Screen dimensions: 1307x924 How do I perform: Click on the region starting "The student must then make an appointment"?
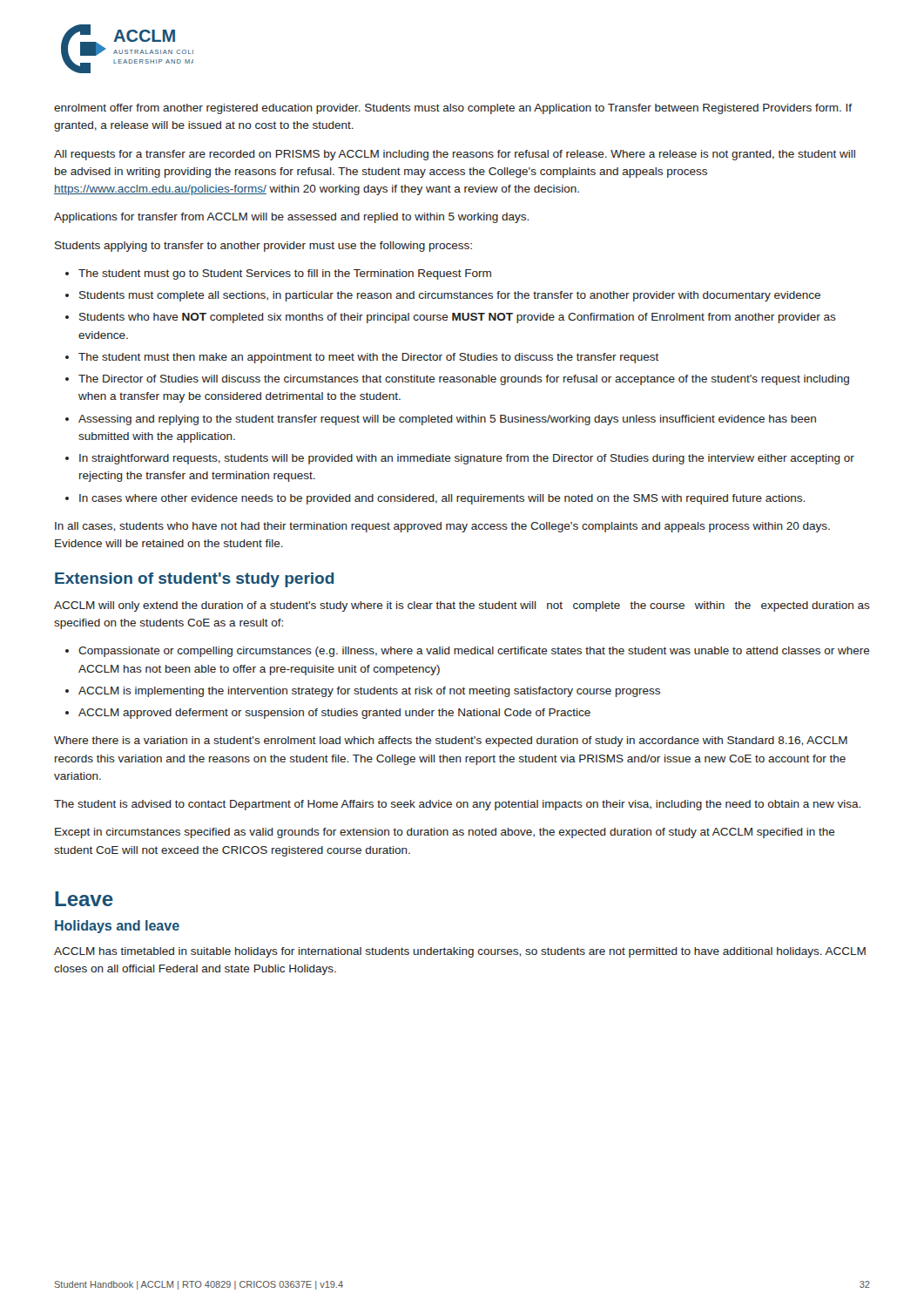point(474,357)
